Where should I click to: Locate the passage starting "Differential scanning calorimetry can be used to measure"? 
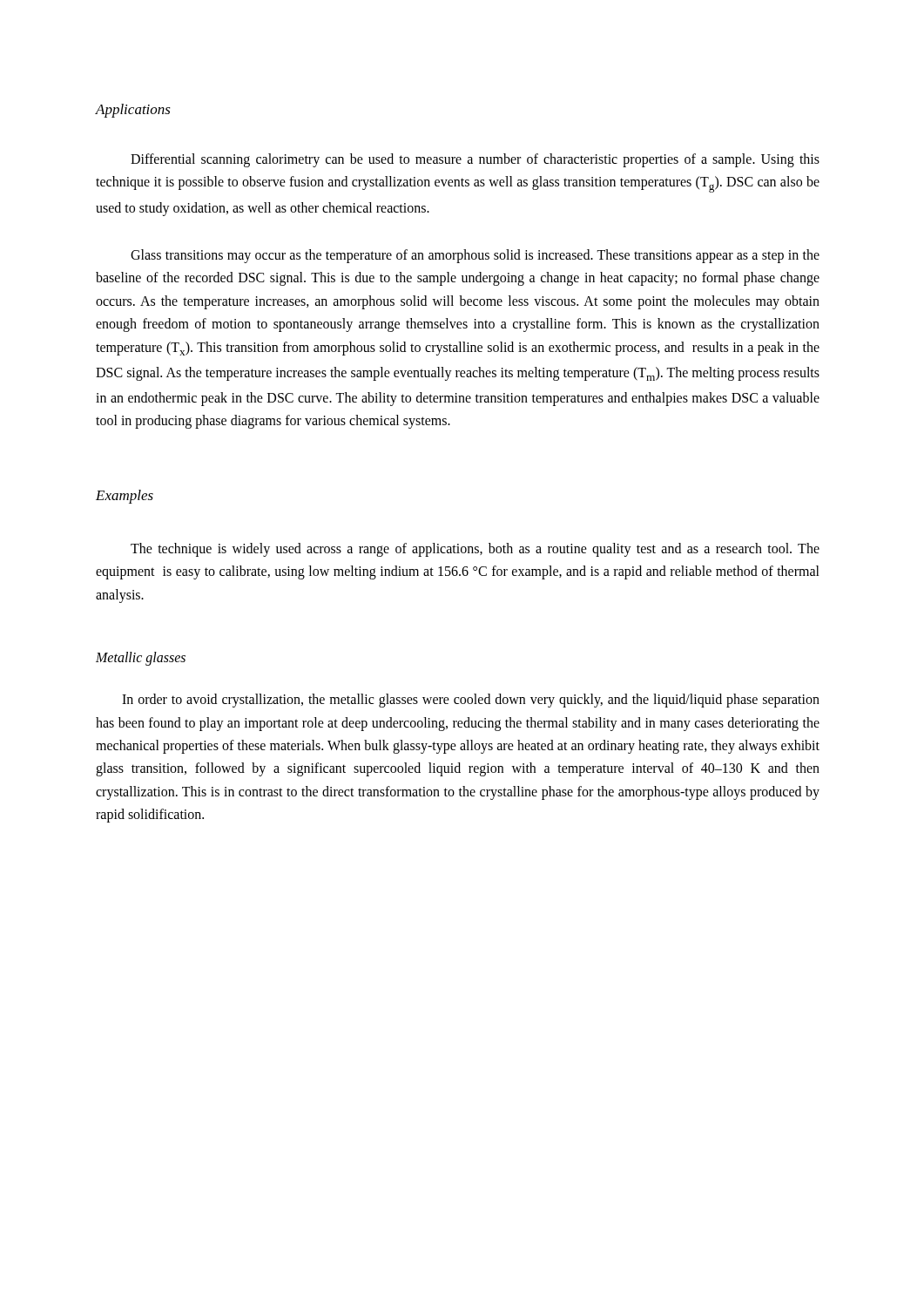(458, 184)
